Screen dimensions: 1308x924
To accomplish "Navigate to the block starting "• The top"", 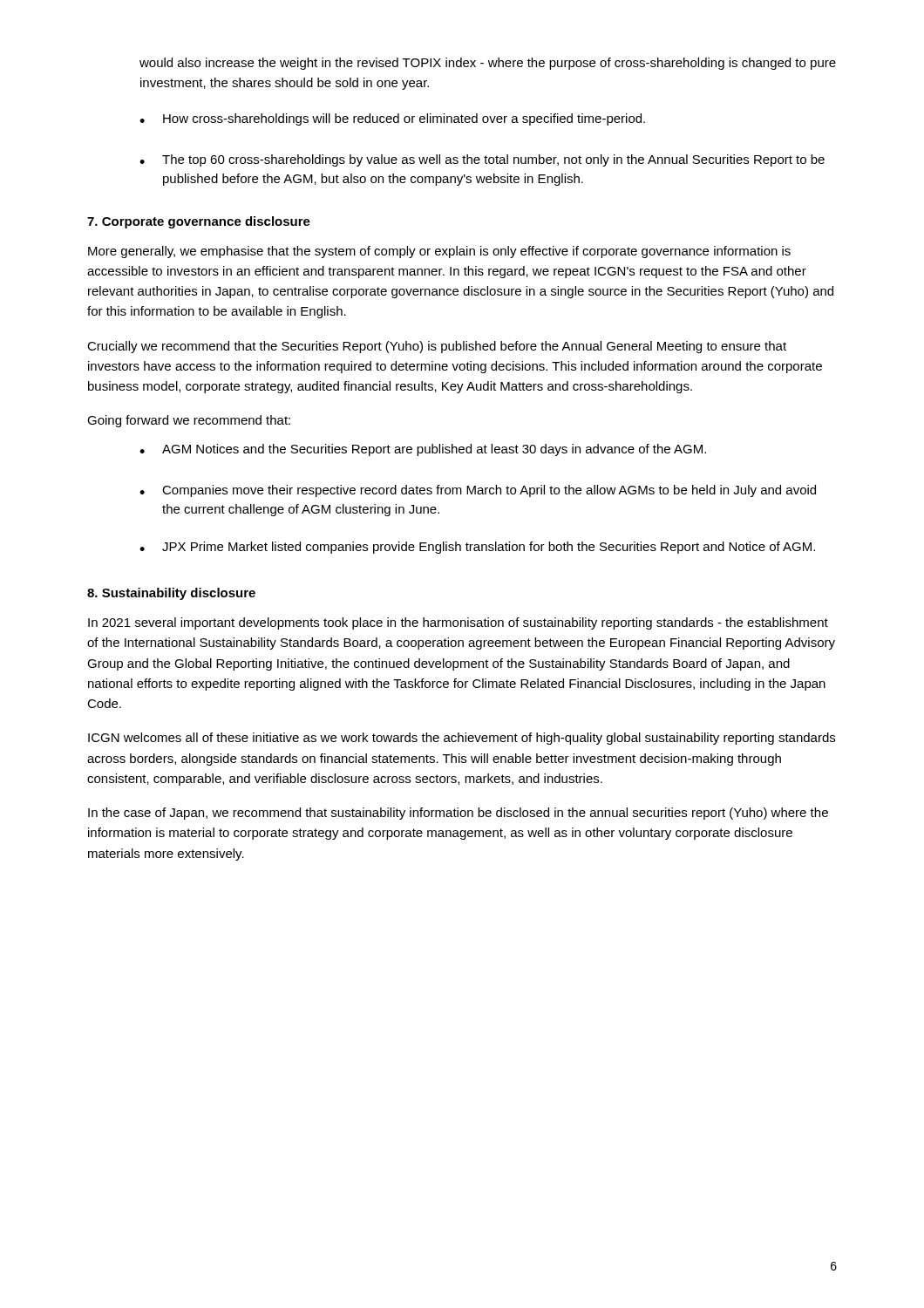I will pyautogui.click(x=488, y=169).
